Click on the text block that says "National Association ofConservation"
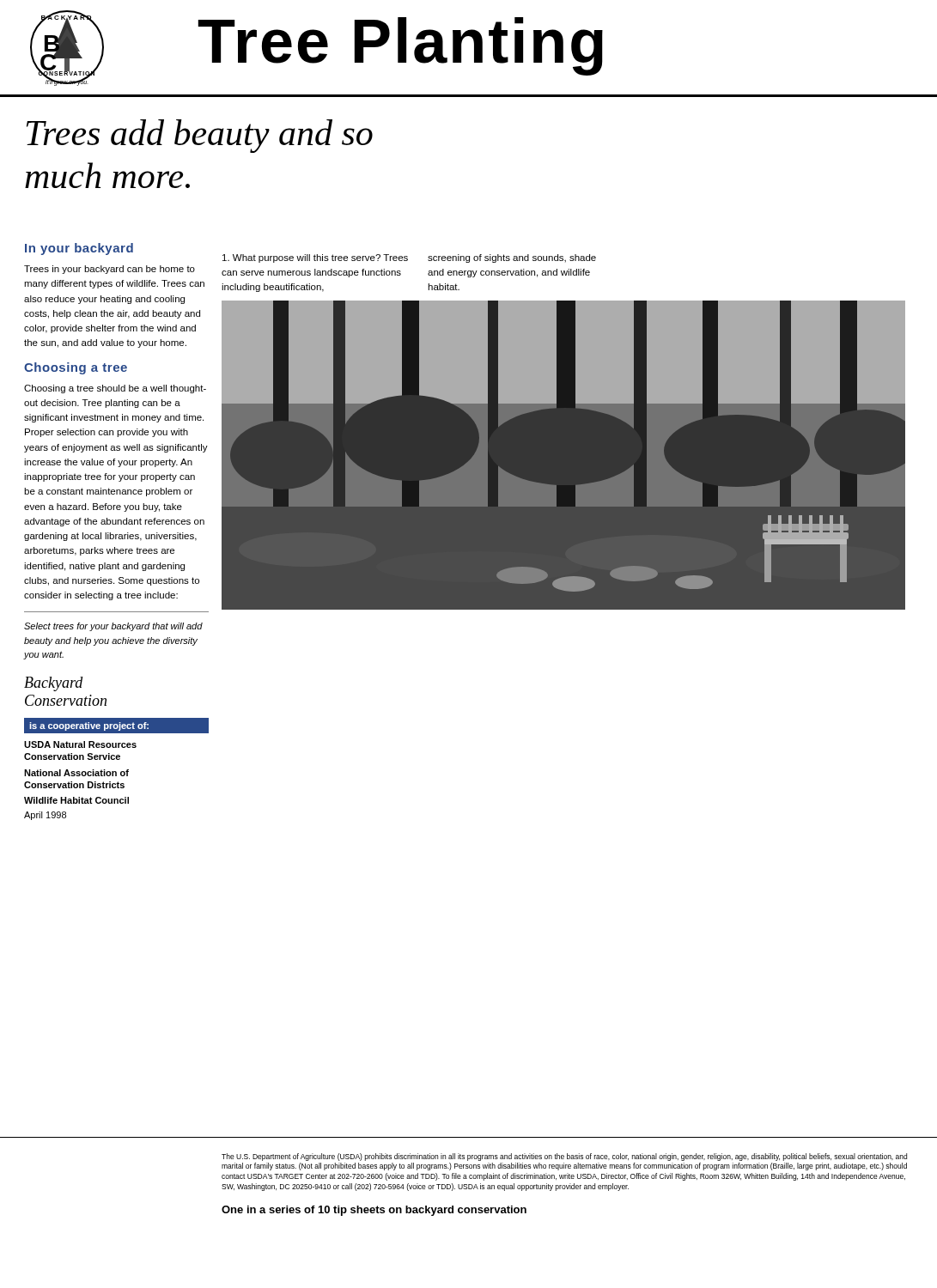Image resolution: width=937 pixels, height=1288 pixels. [116, 779]
